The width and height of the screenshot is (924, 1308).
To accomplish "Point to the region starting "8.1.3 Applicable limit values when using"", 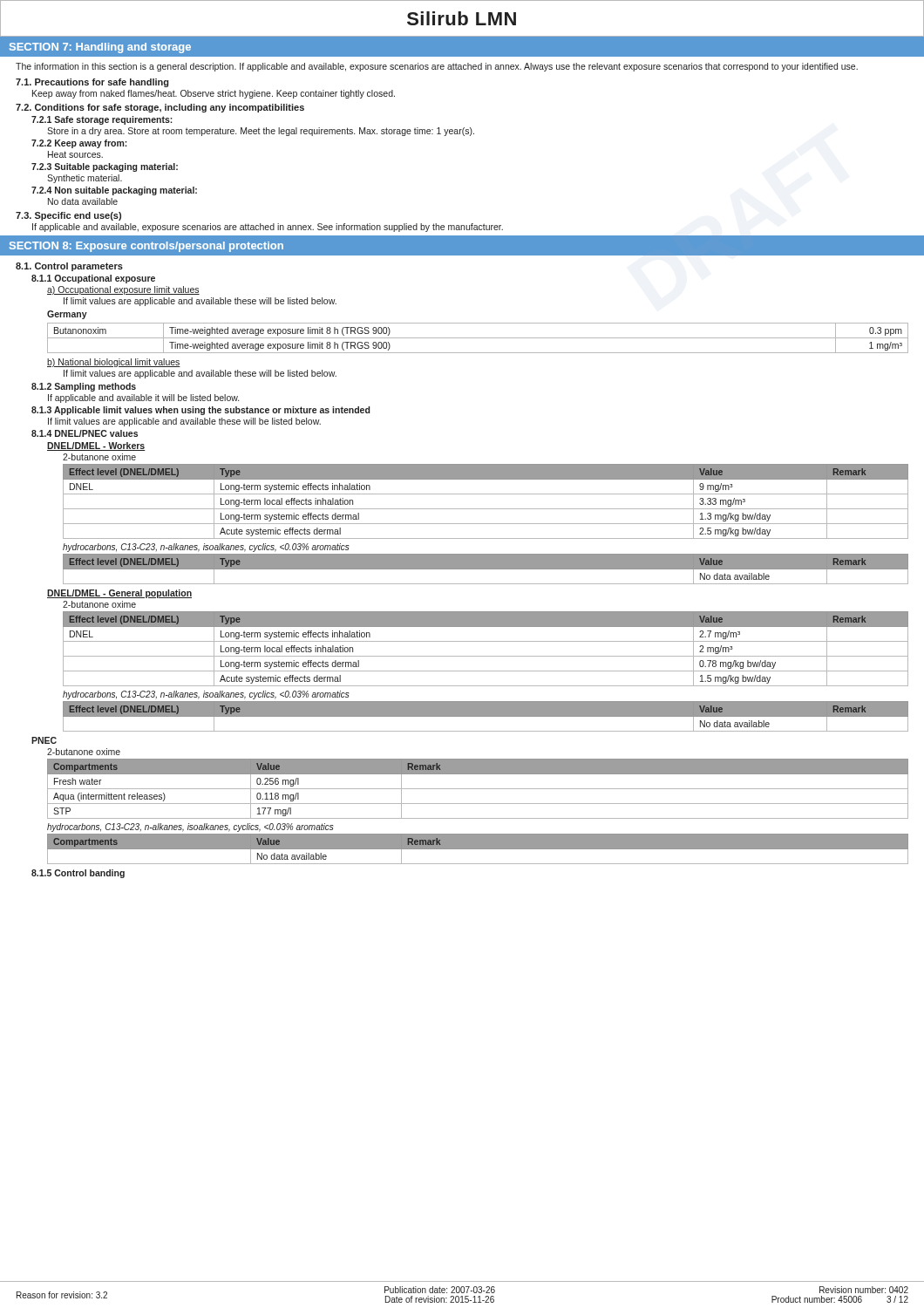I will (x=201, y=410).
